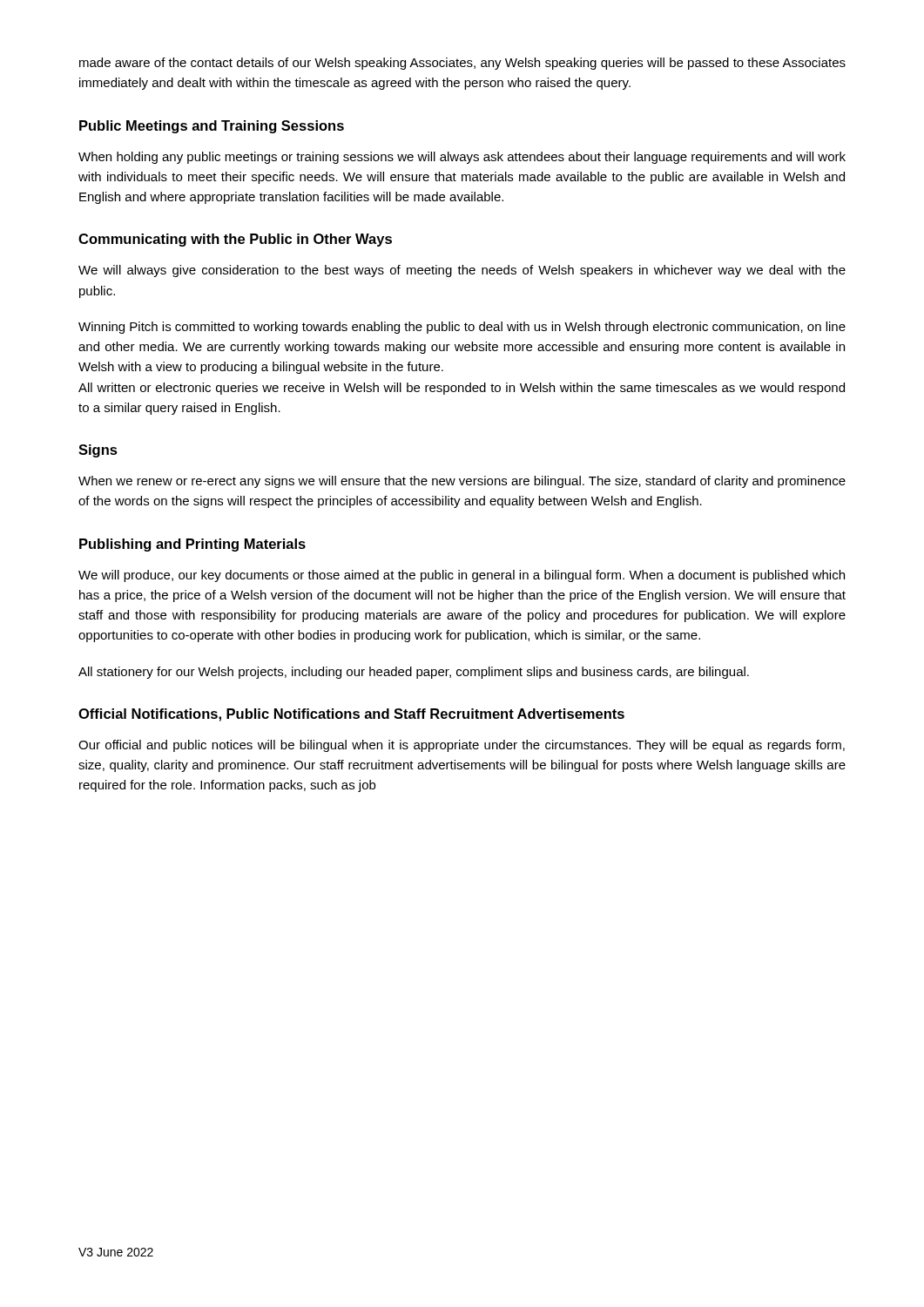Locate the region starting "All stationery for our Welsh projects, including our"
The height and width of the screenshot is (1307, 924).
click(414, 671)
